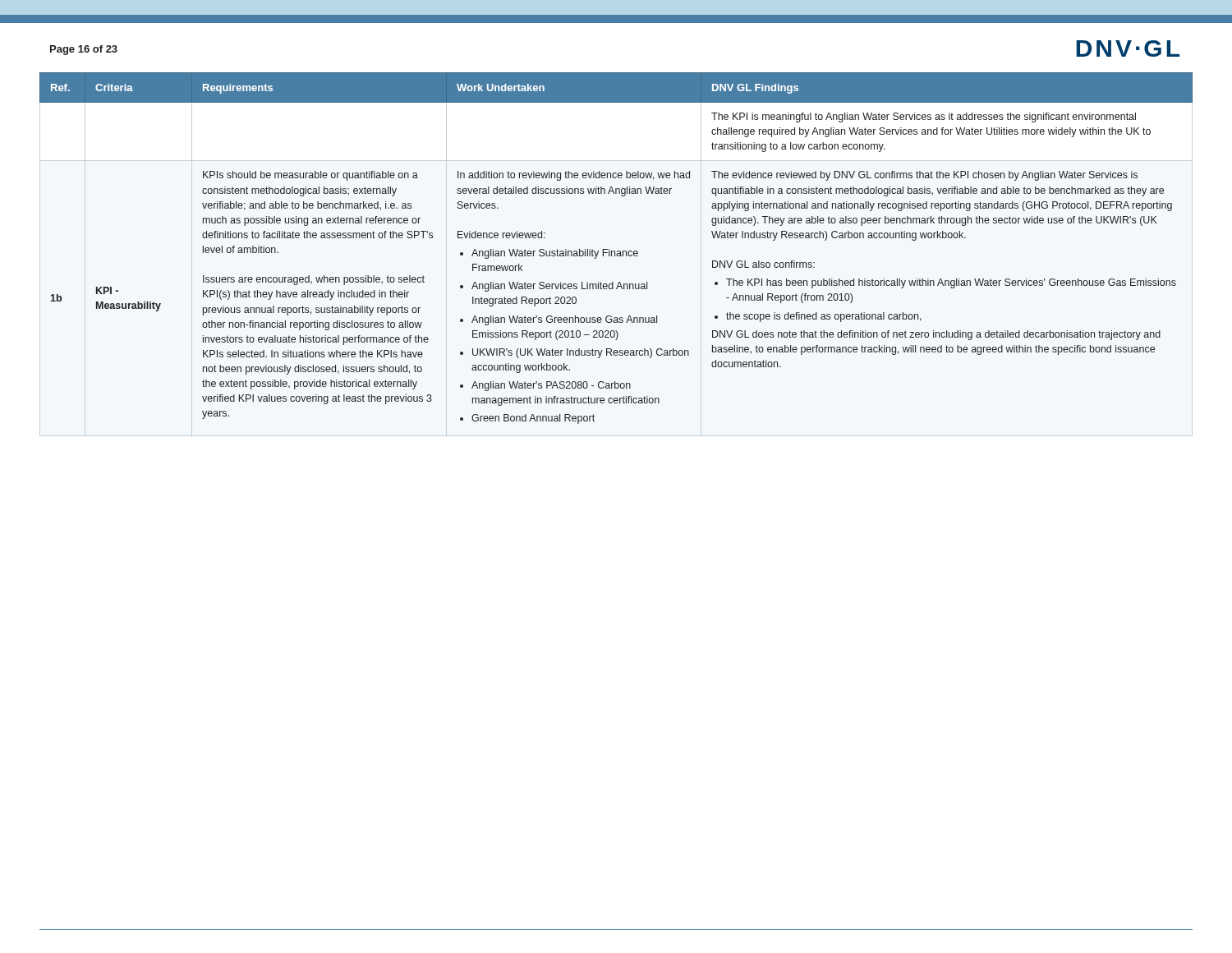Find the logo
1232x953 pixels.
pos(1129,48)
